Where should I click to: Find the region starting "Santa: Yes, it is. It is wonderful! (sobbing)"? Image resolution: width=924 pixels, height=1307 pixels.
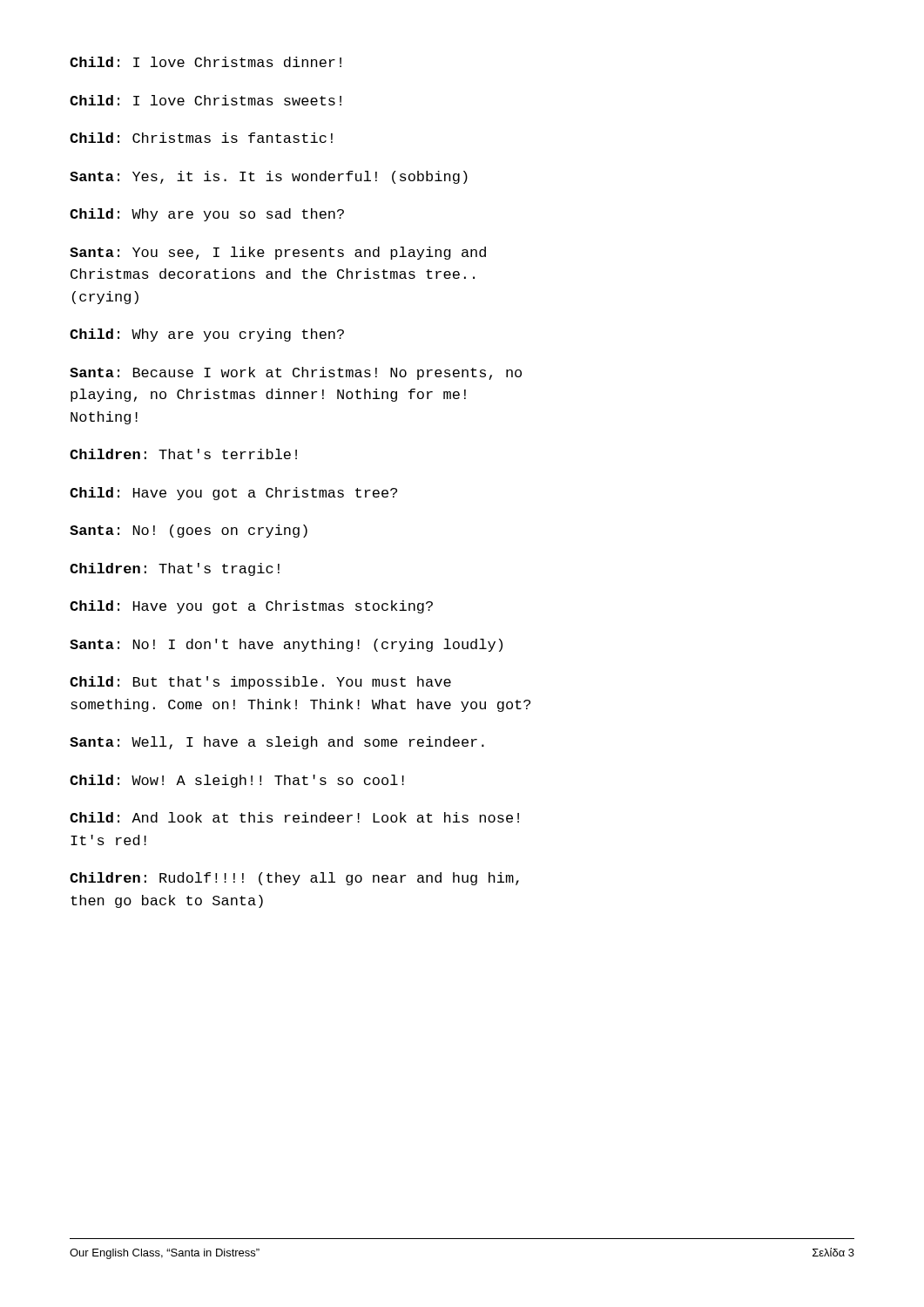tap(270, 177)
